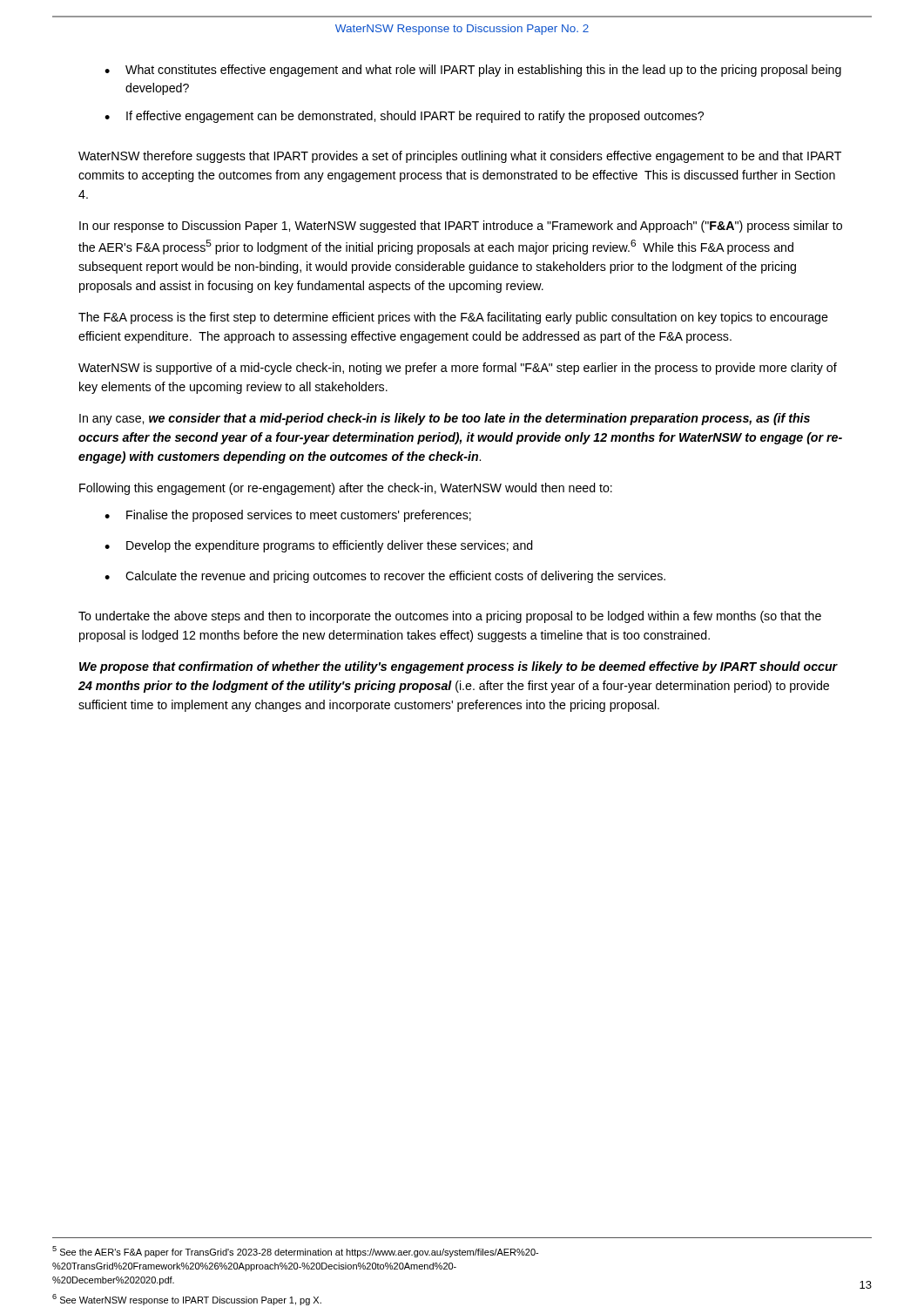This screenshot has width=924, height=1307.
Task: Find the block on this page that starts "WaterNSW therefore suggests that IPART provides a"
Action: click(x=460, y=175)
